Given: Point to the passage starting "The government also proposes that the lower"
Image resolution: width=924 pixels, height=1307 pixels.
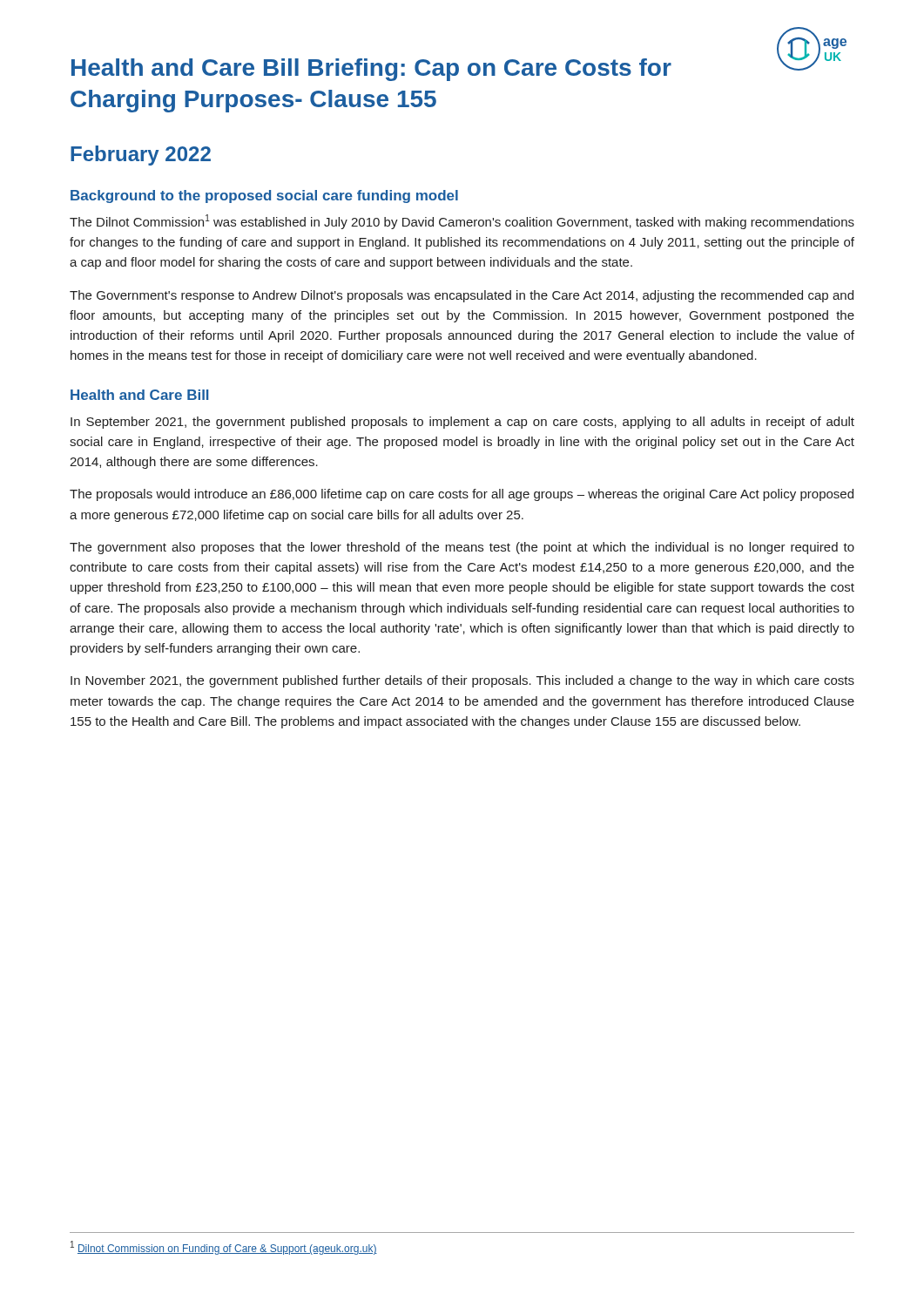Looking at the screenshot, I should [x=462, y=597].
